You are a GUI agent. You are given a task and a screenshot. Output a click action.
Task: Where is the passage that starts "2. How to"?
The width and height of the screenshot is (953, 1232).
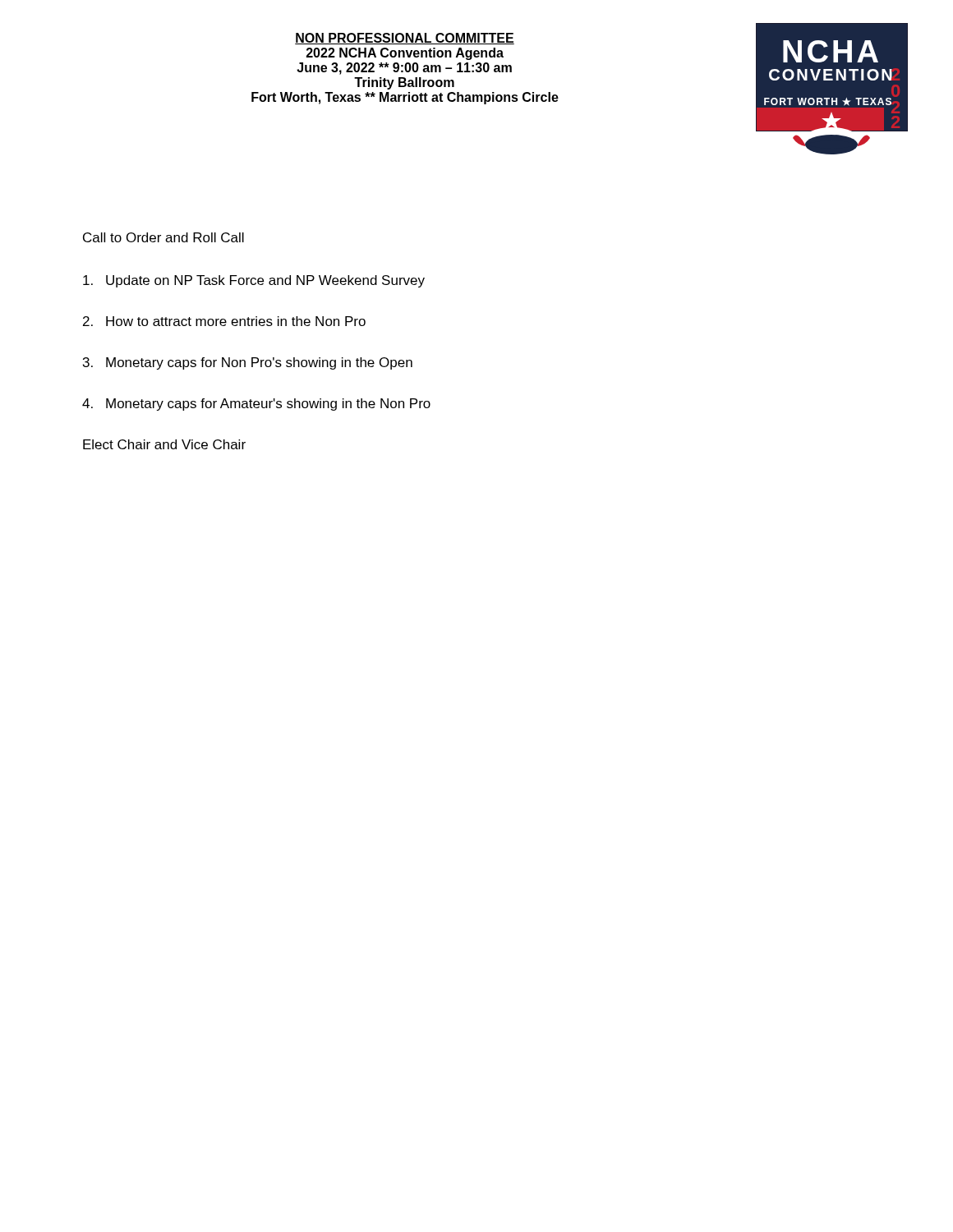point(224,322)
